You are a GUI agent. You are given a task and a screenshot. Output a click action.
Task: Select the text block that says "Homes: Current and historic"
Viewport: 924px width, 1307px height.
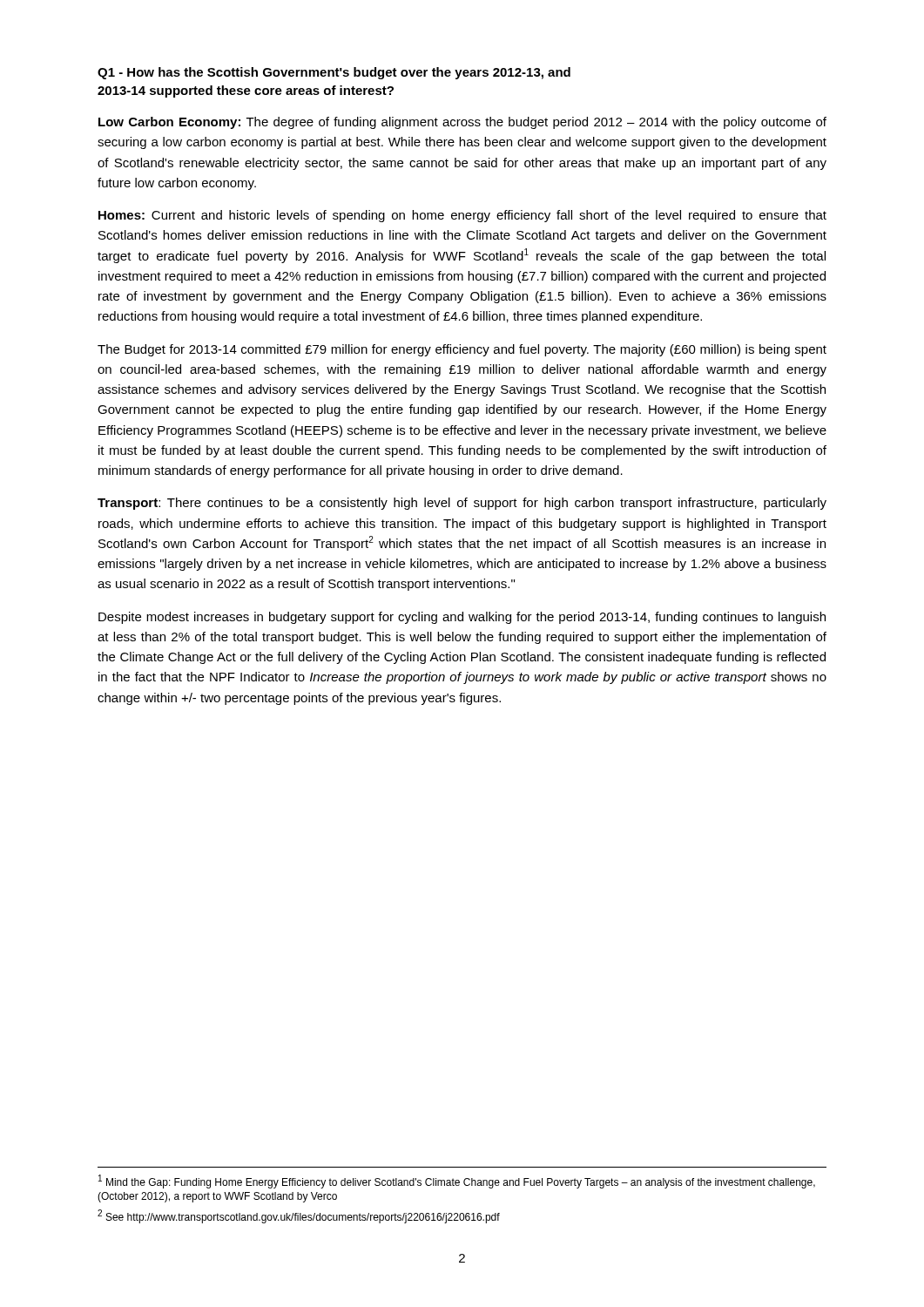point(462,265)
